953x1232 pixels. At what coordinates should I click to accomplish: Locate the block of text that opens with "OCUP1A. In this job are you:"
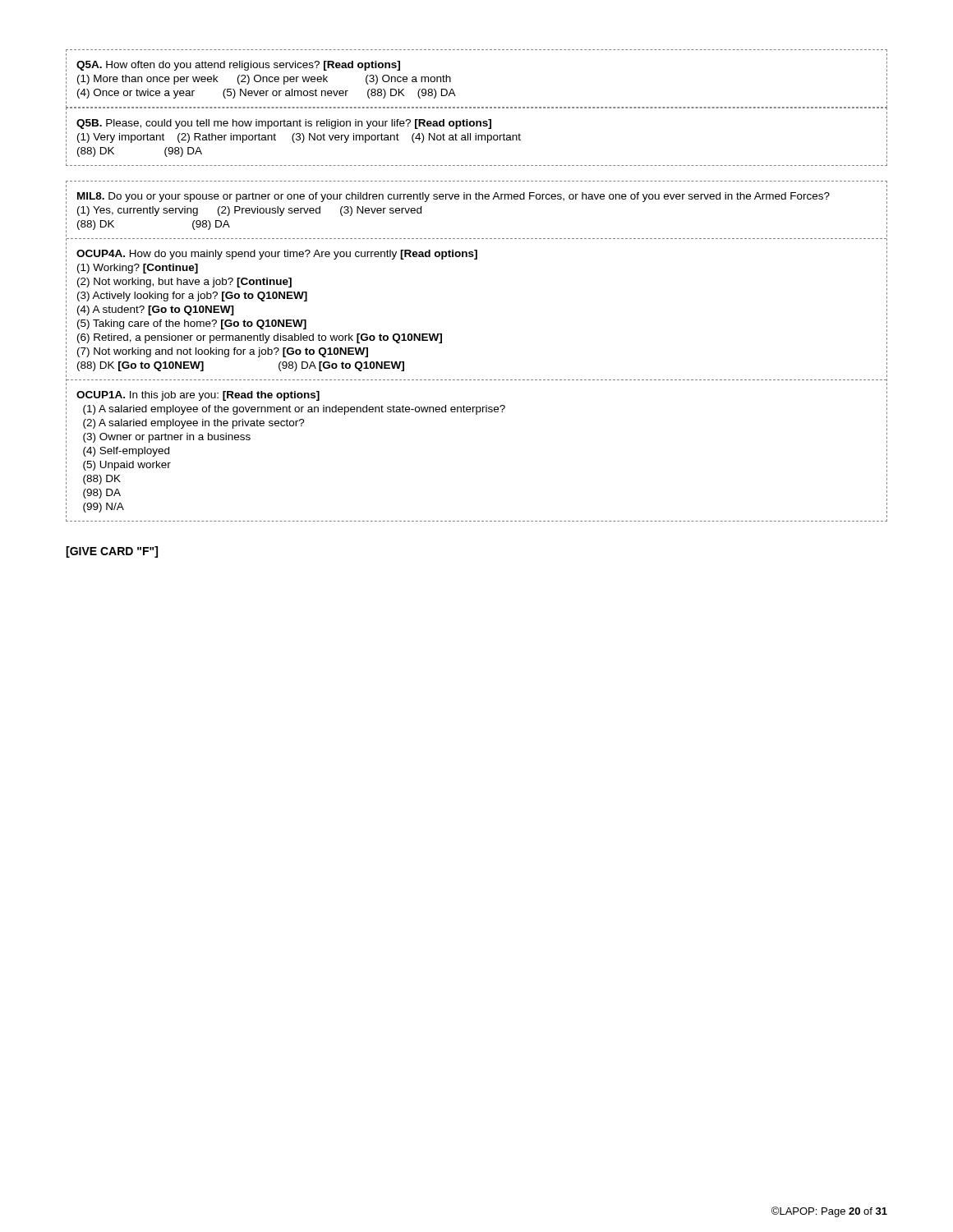pyautogui.click(x=198, y=396)
